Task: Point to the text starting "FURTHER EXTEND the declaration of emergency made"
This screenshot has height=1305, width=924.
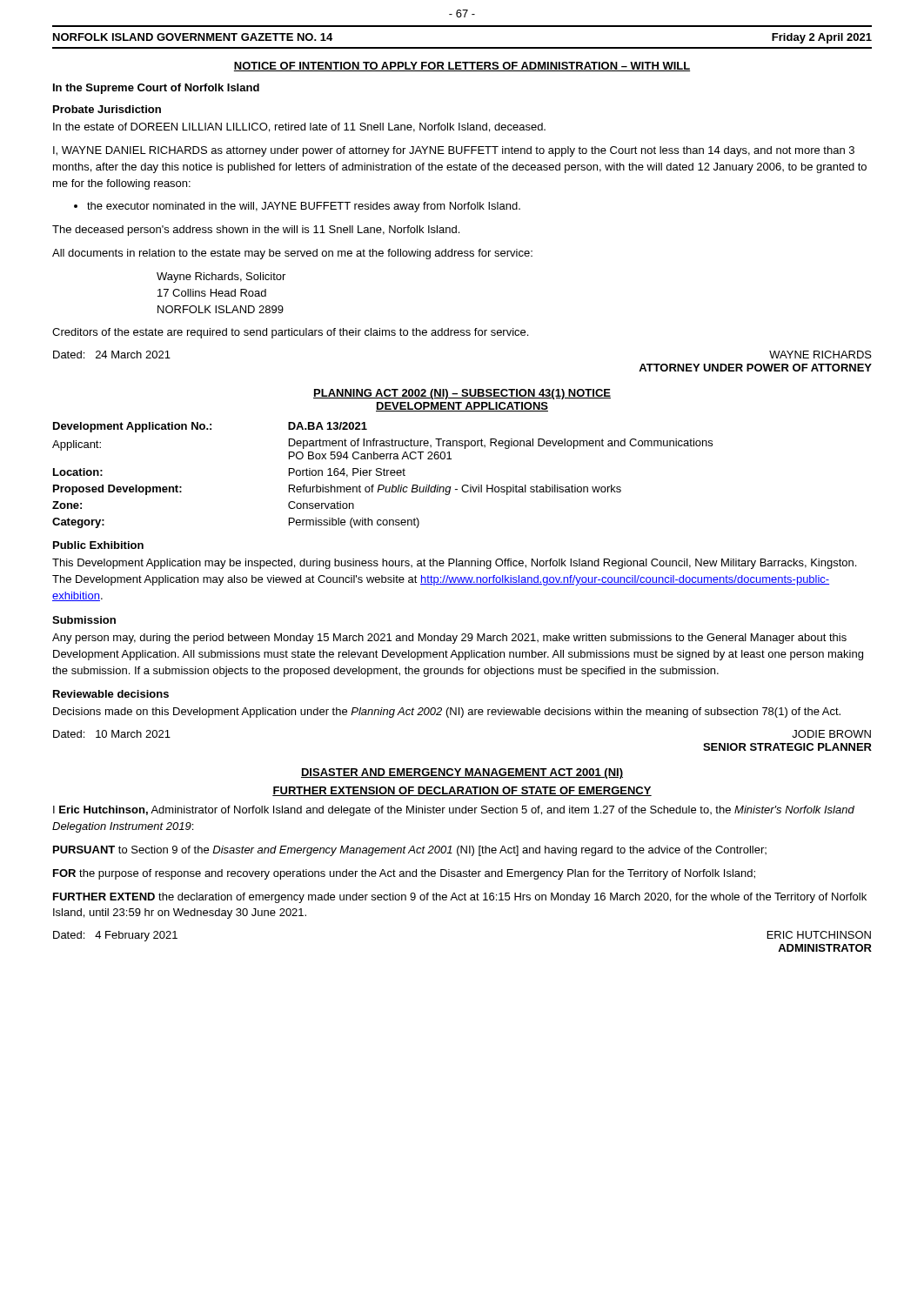Action: [x=462, y=905]
